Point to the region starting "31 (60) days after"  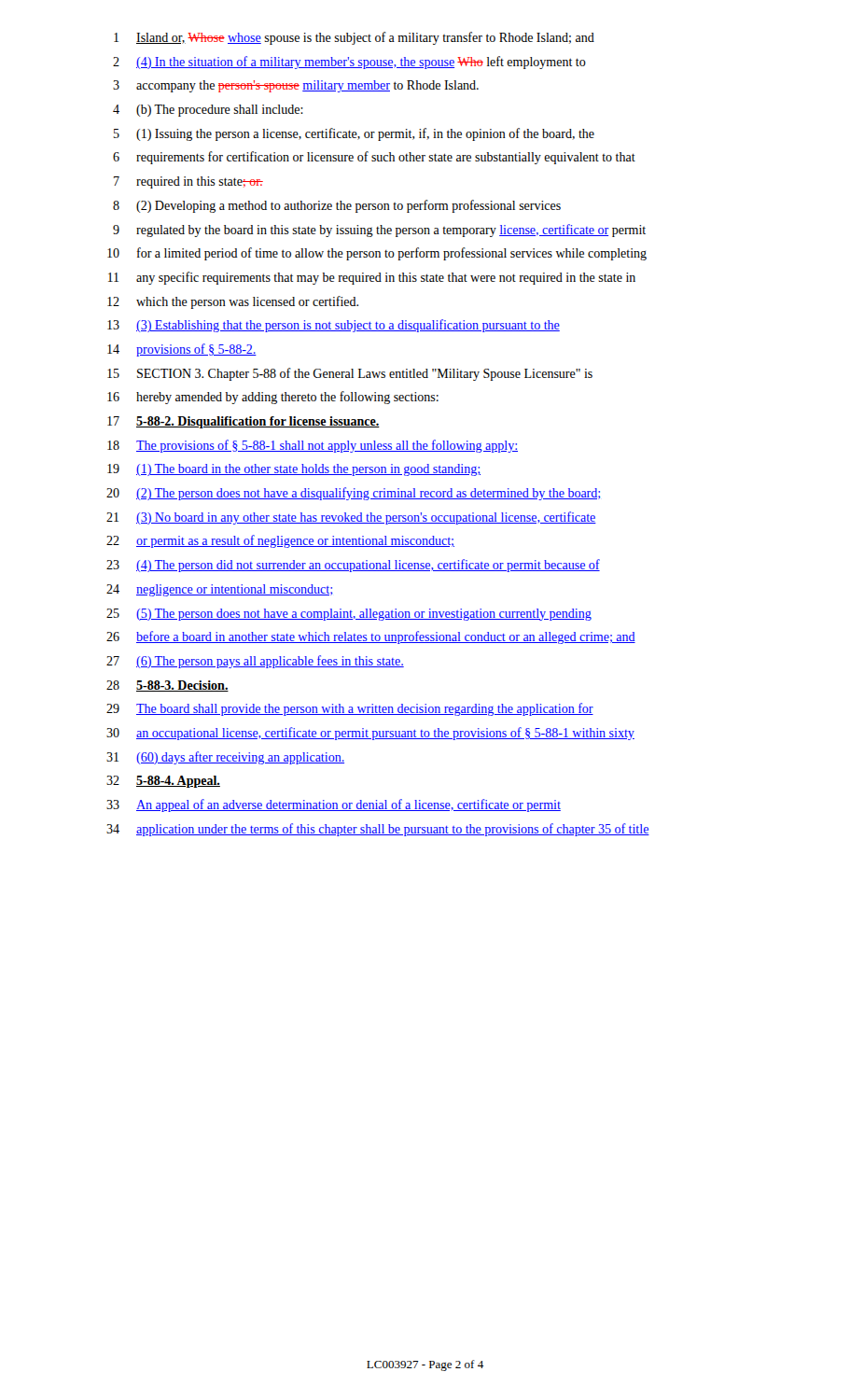[x=225, y=758]
